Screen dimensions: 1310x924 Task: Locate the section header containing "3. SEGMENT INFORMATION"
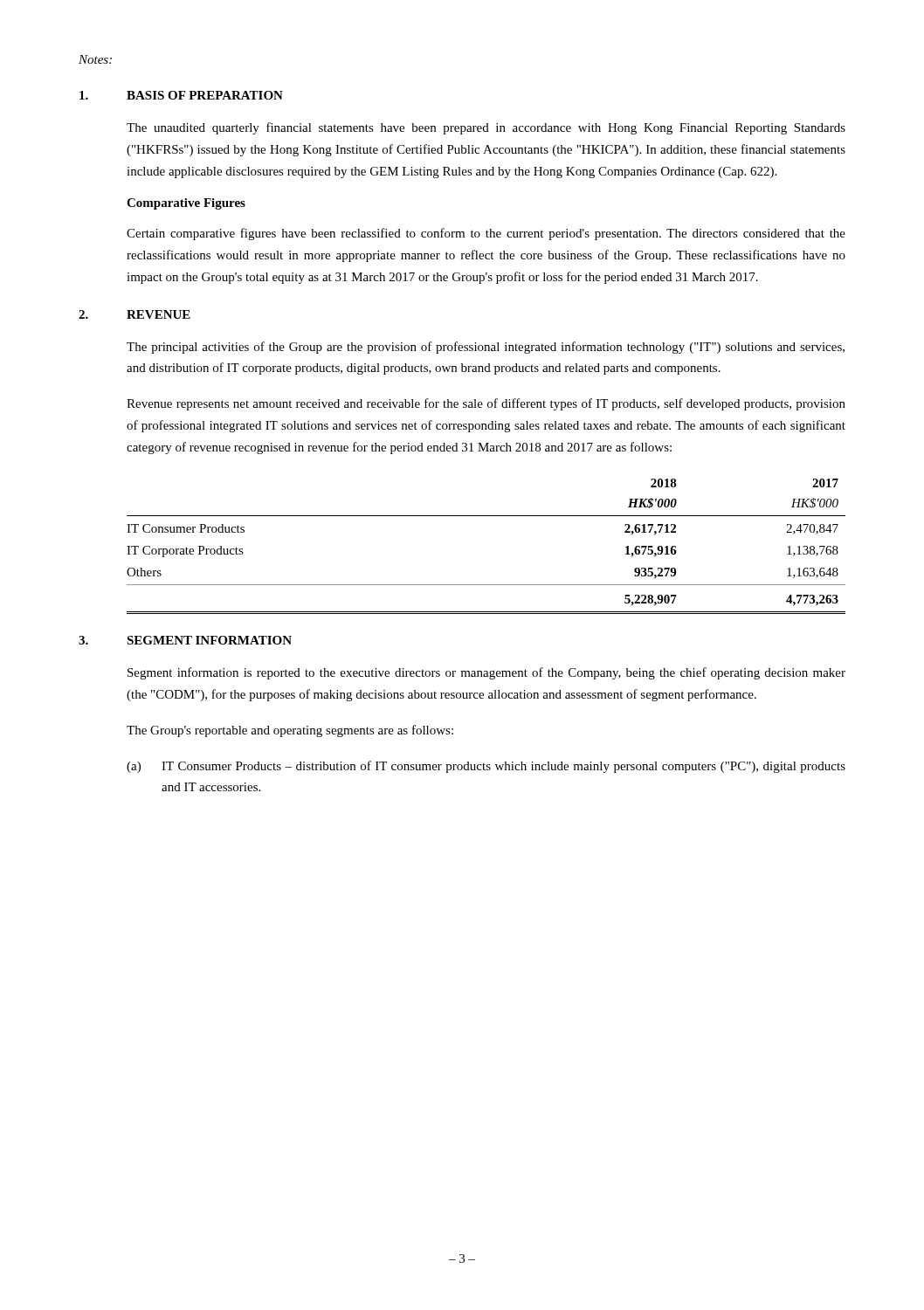tap(185, 641)
